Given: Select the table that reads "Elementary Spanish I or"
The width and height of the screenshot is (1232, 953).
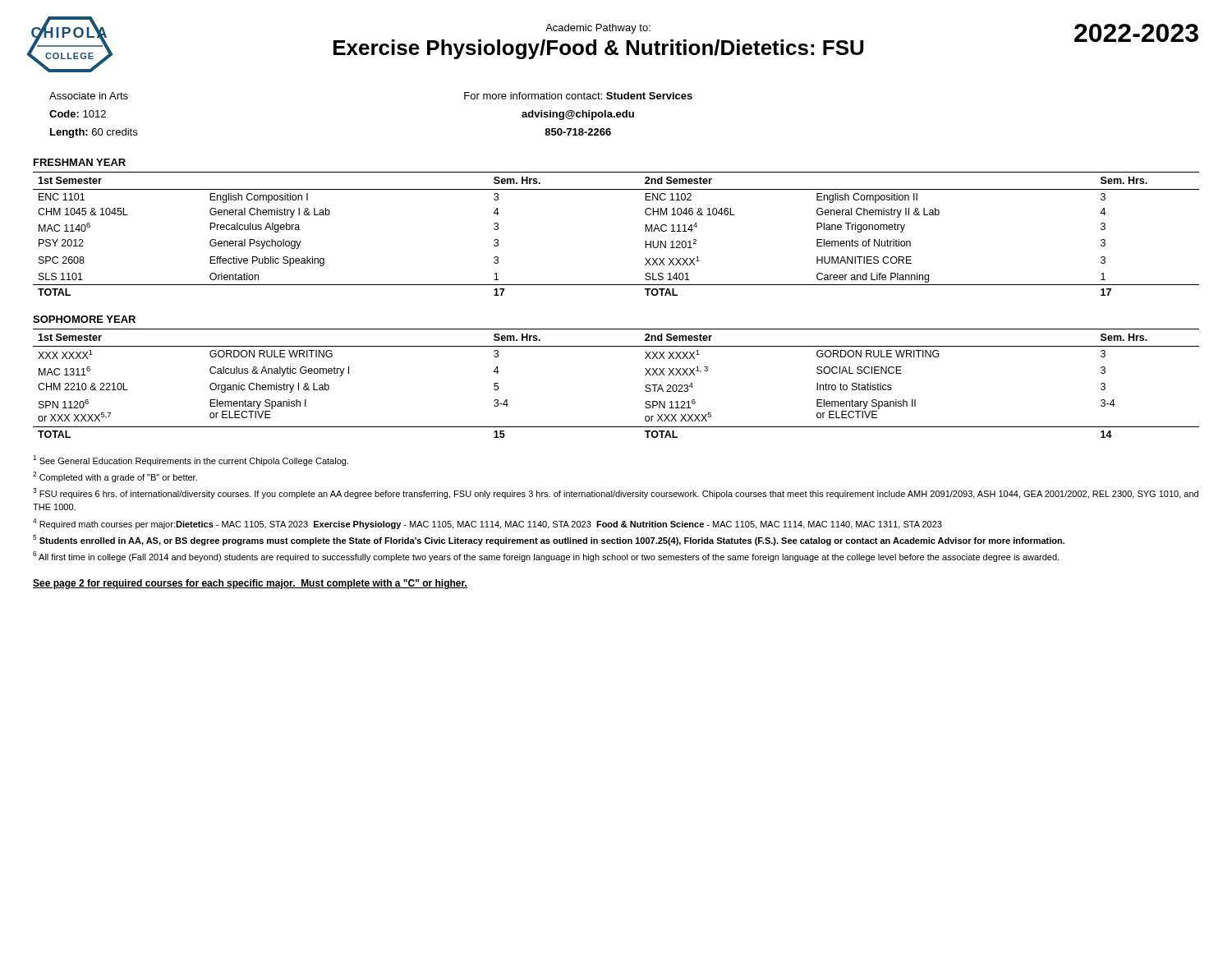Looking at the screenshot, I should pyautogui.click(x=616, y=385).
